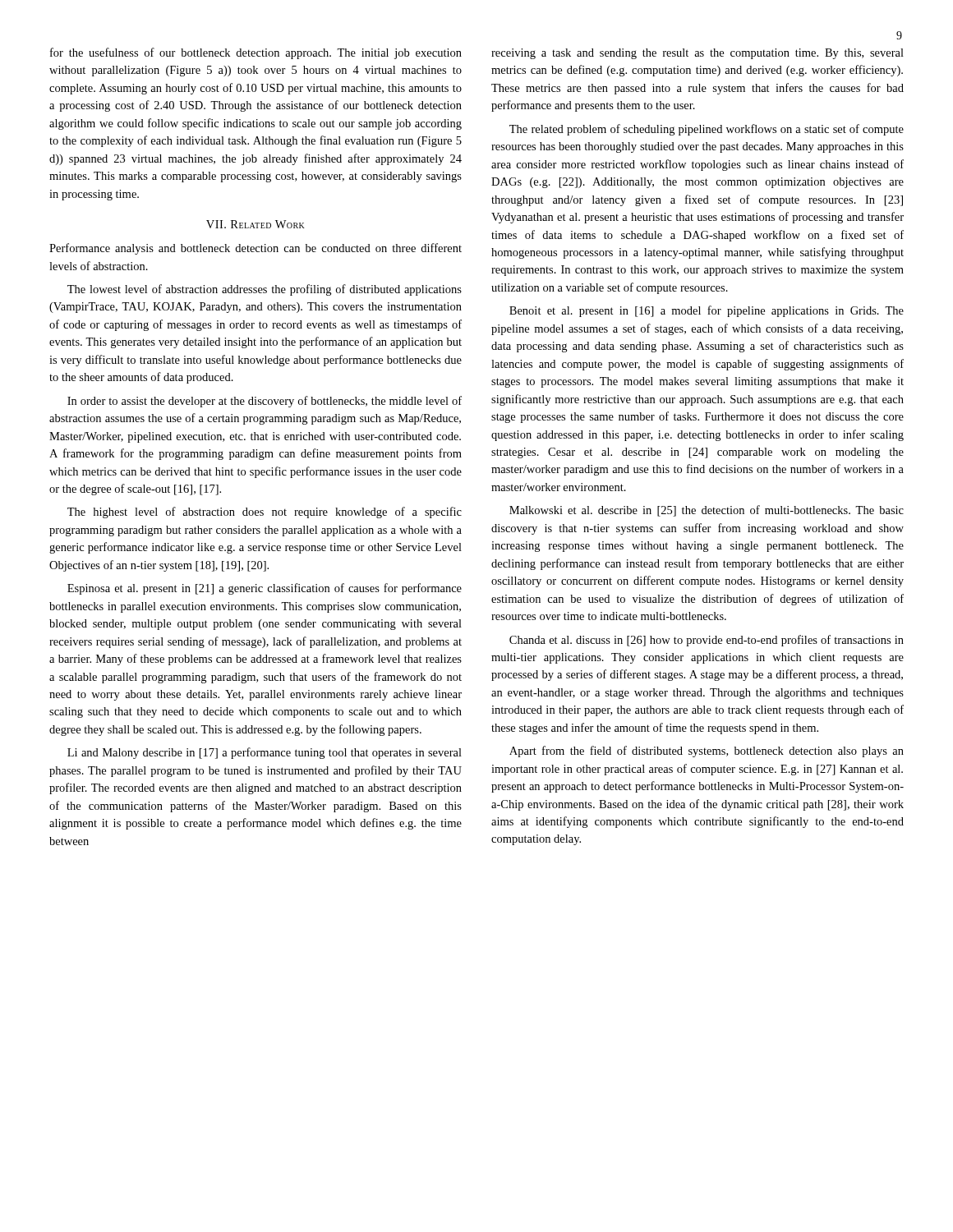Viewport: 953px width, 1232px height.
Task: Locate the text block that says "Malkowski et al. describe"
Action: 698,564
